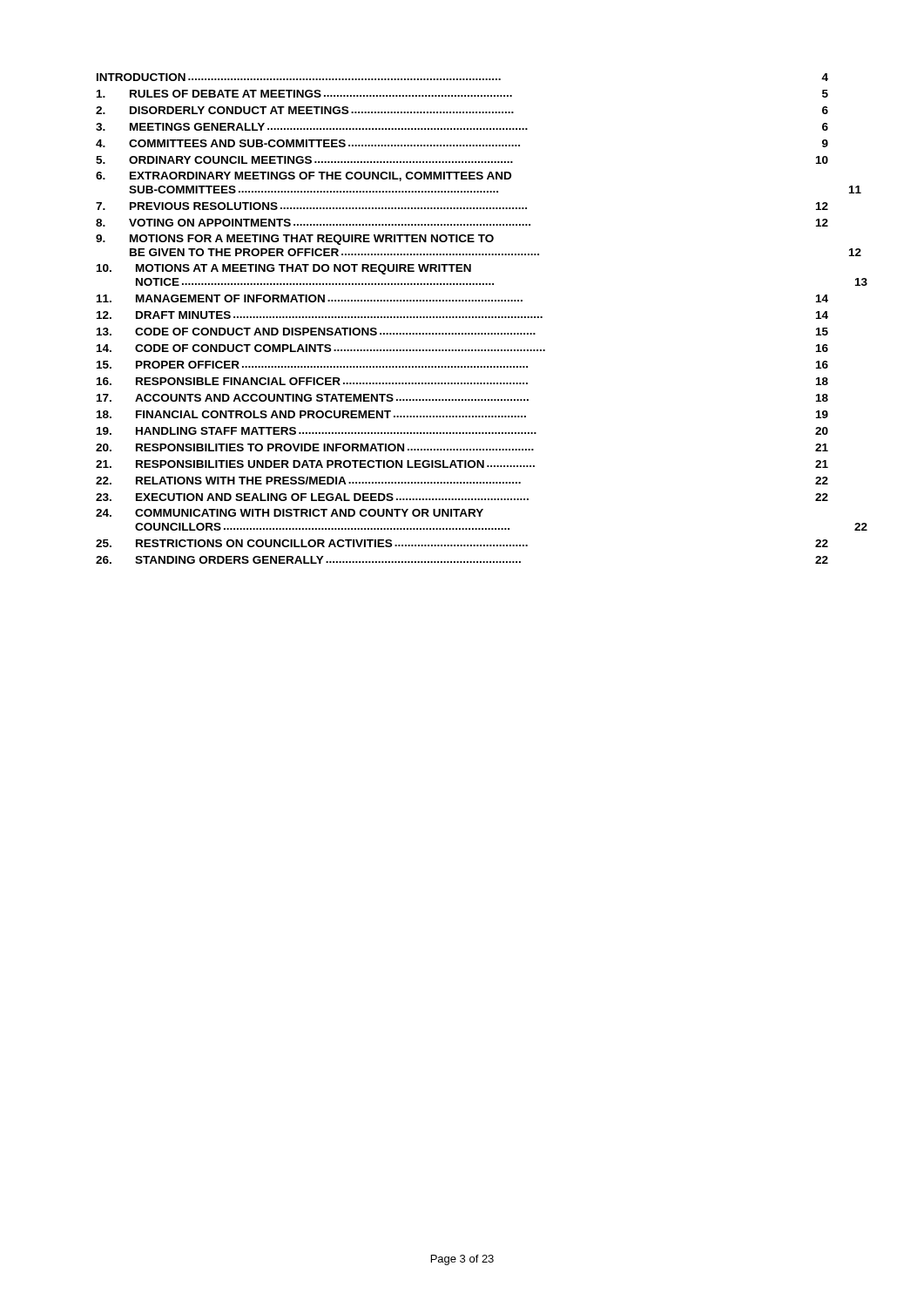Locate the list item containing "10. MOTIONS AT A MEETING THAT DO"
The width and height of the screenshot is (924, 1307).
click(x=462, y=275)
